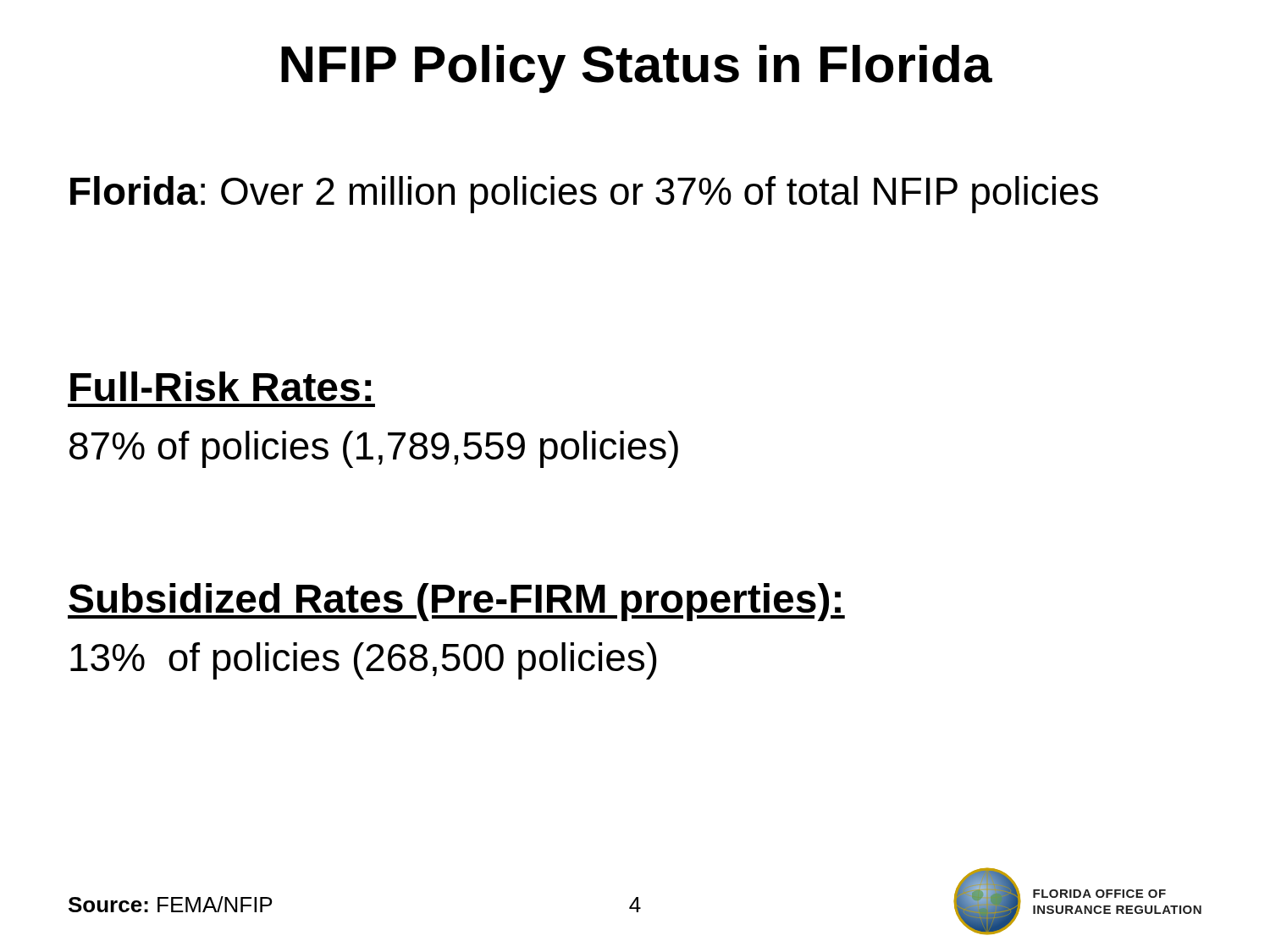Click the passage that begins "Florida: Over 2 million policies or 37% of"
This screenshot has height=952, width=1270.
click(x=584, y=191)
